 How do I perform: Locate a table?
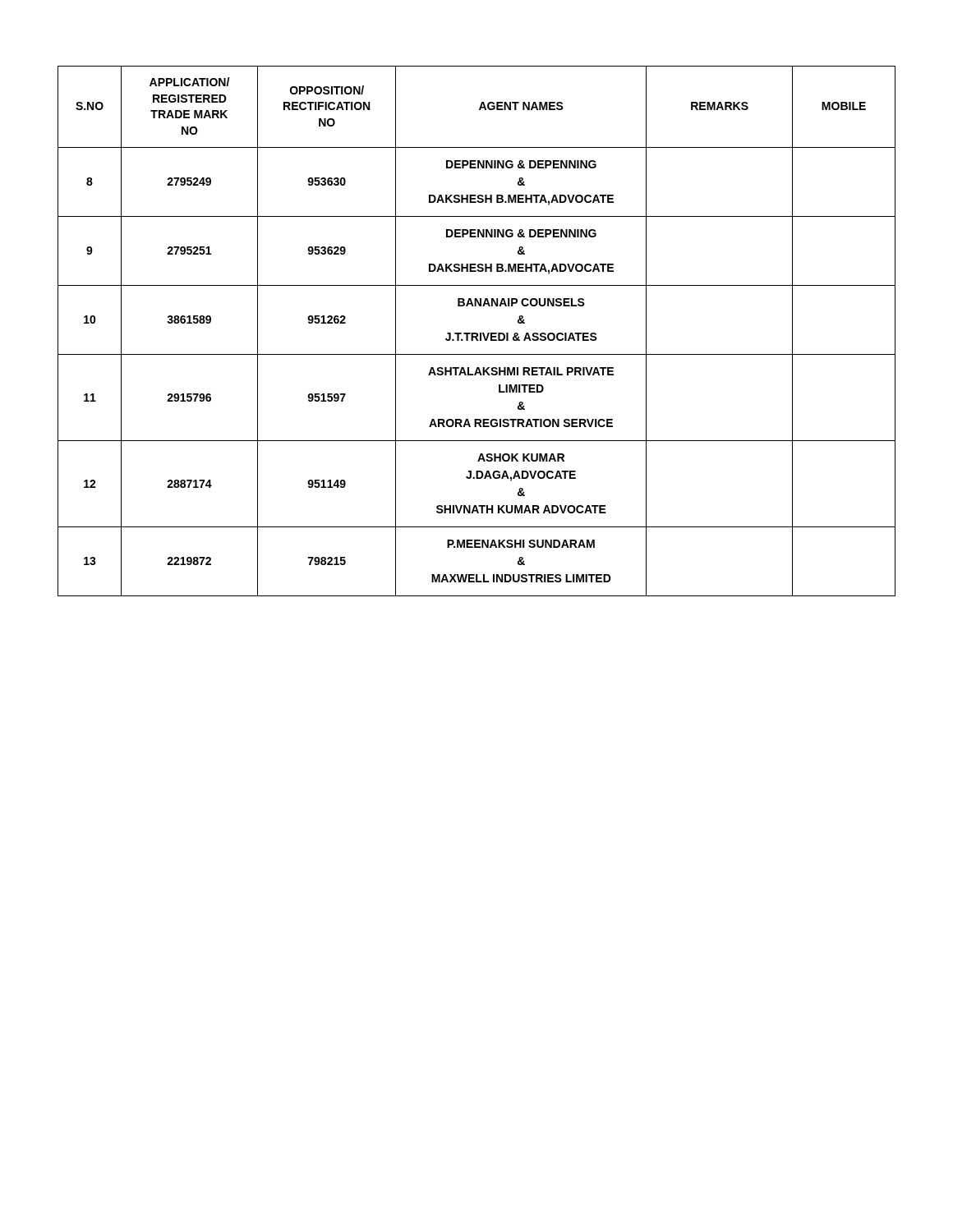point(476,331)
